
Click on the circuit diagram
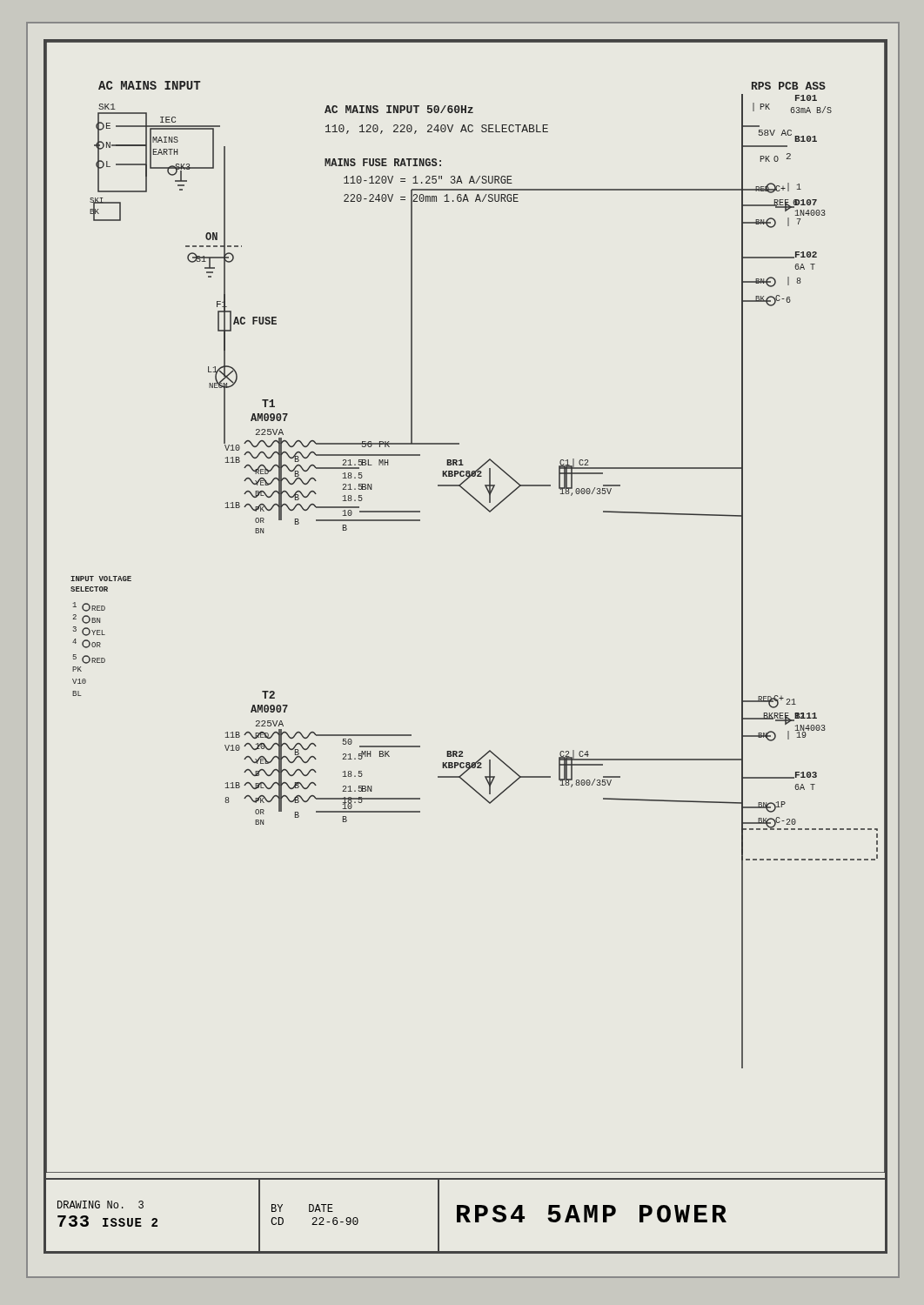coord(465,607)
